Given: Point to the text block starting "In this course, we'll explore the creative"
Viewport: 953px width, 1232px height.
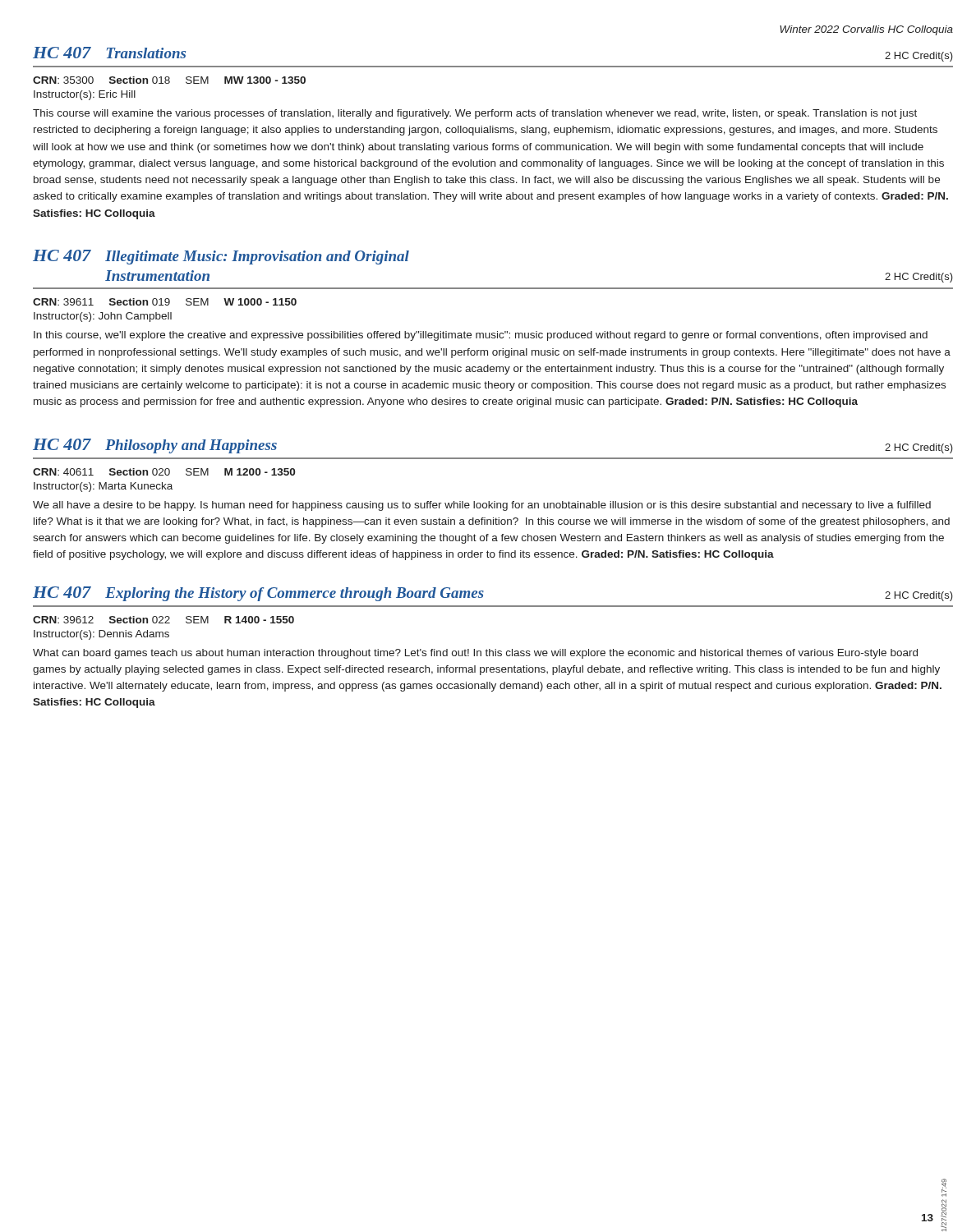Looking at the screenshot, I should pyautogui.click(x=492, y=368).
